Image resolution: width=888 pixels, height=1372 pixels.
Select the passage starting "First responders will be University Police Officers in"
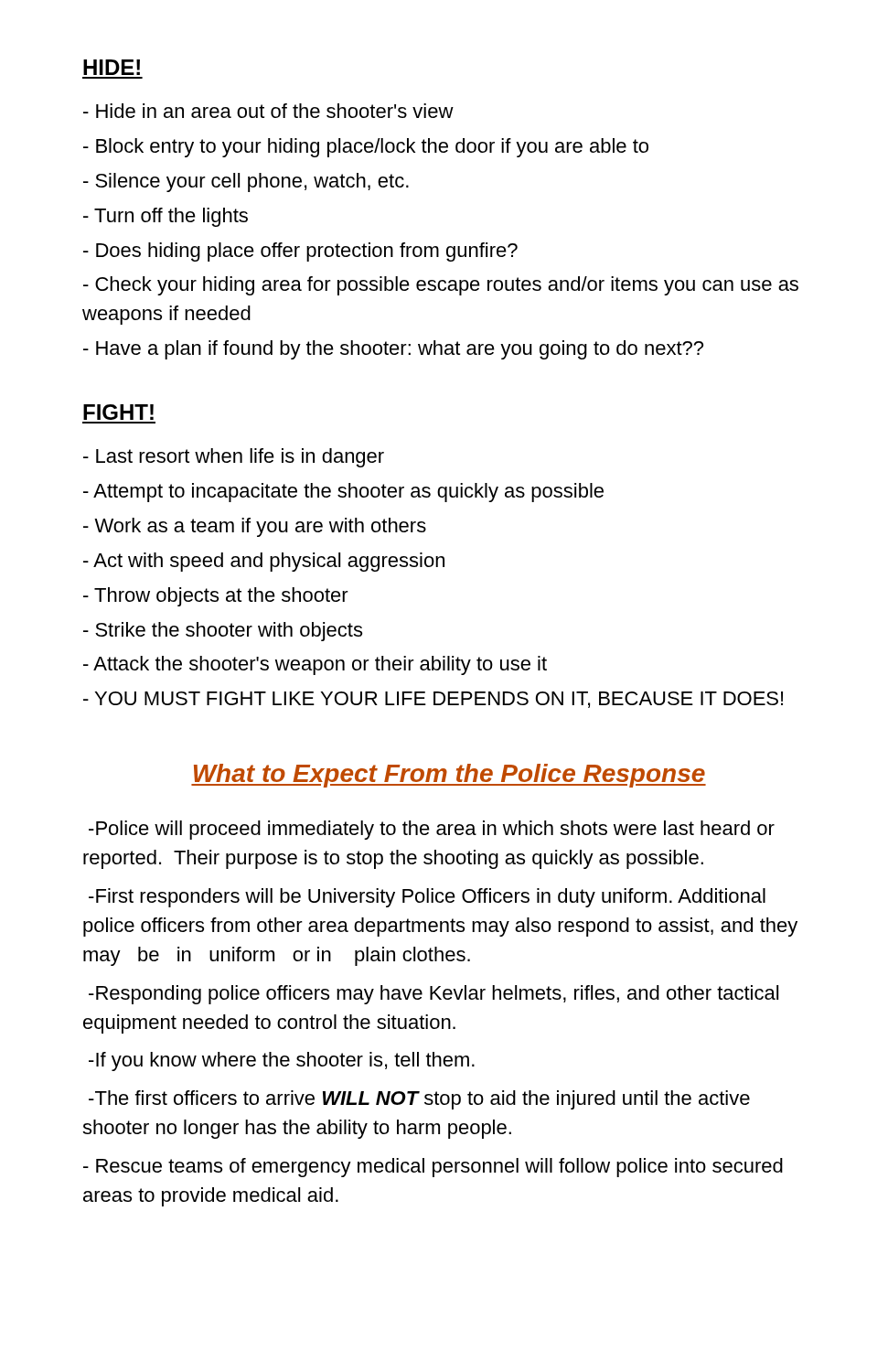(446, 925)
